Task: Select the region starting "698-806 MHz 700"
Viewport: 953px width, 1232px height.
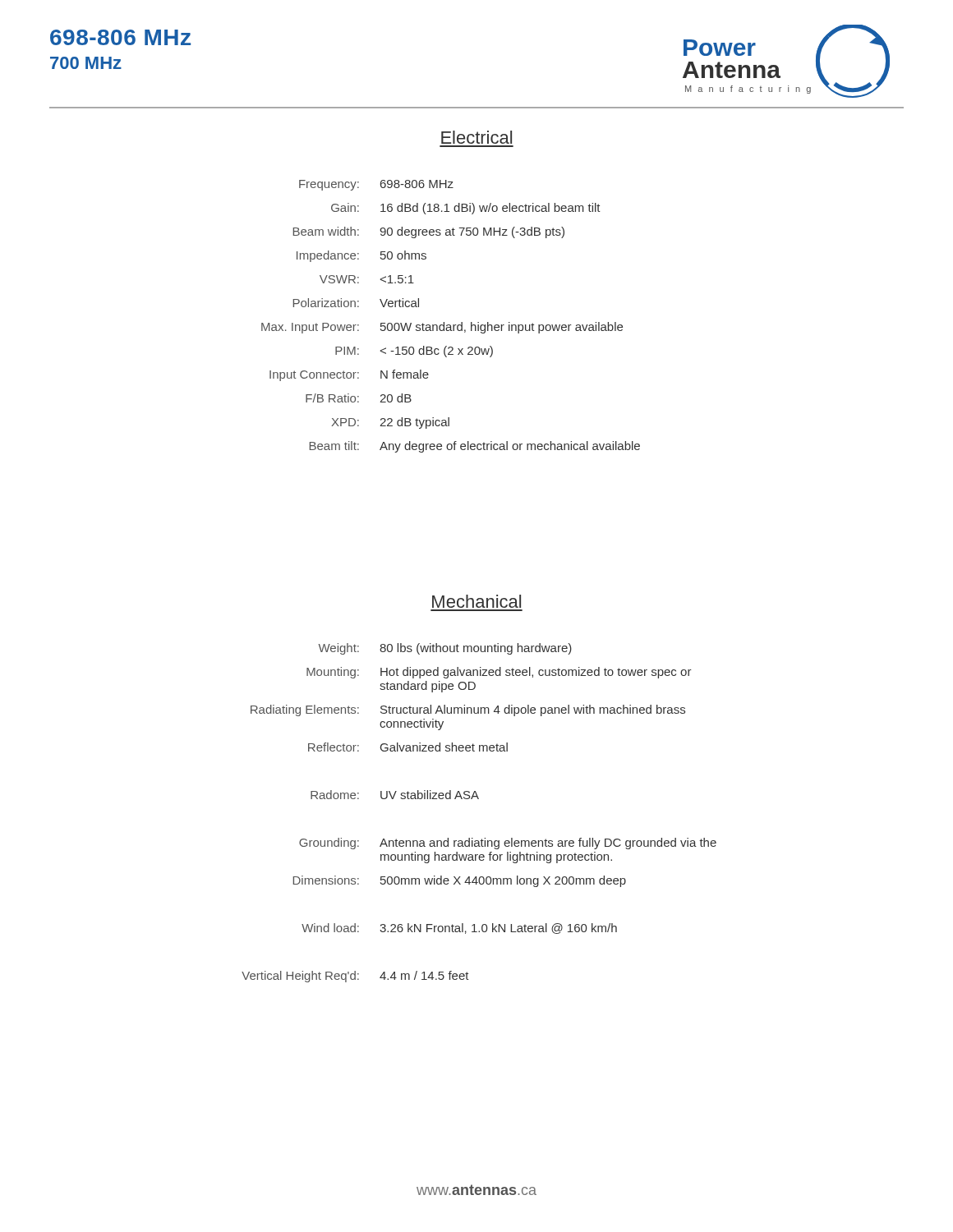Action: 121,49
